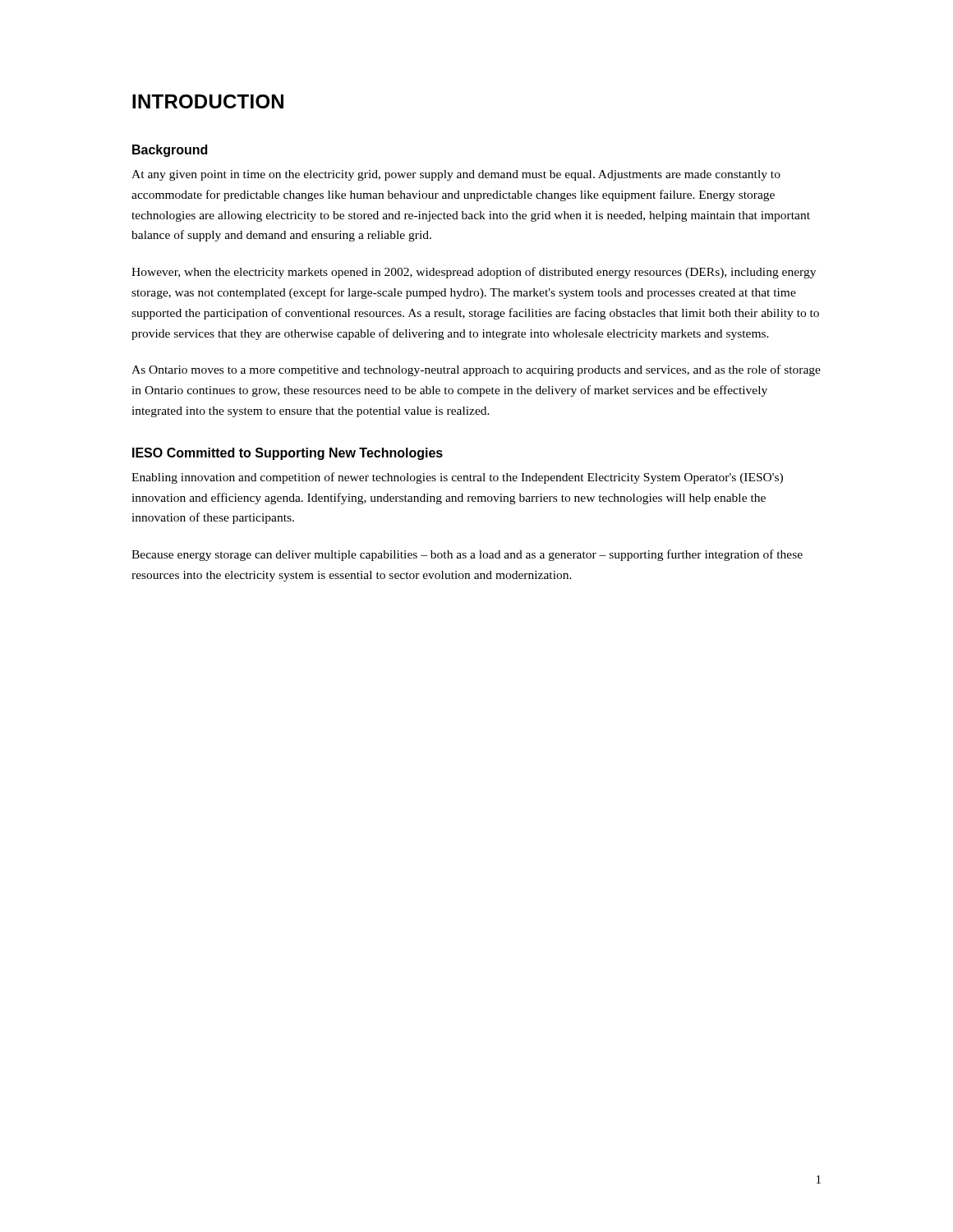953x1232 pixels.
Task: Click on the region starting "As Ontario moves to"
Action: click(476, 390)
